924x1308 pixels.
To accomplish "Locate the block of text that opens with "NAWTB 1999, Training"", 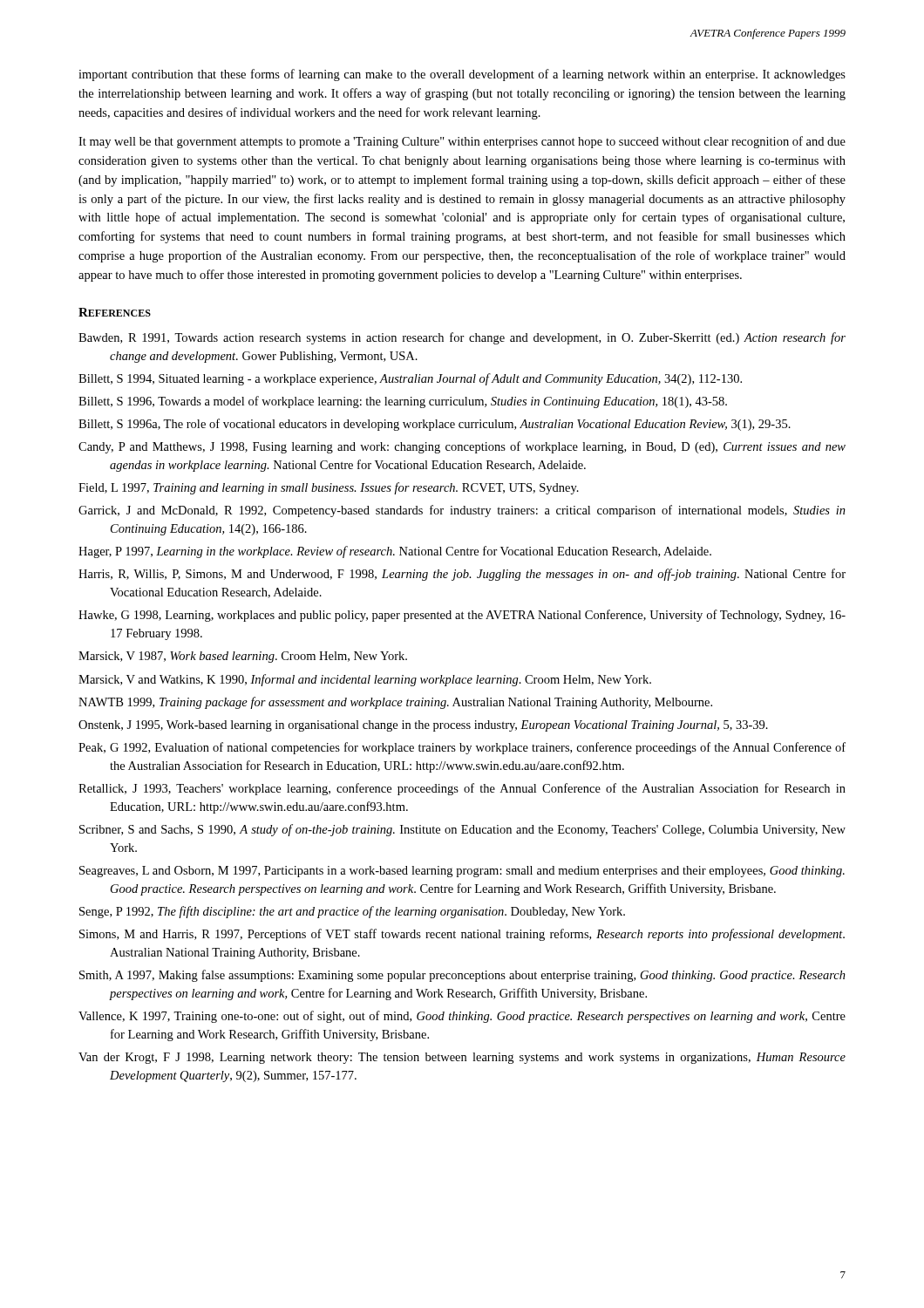I will tap(462, 702).
